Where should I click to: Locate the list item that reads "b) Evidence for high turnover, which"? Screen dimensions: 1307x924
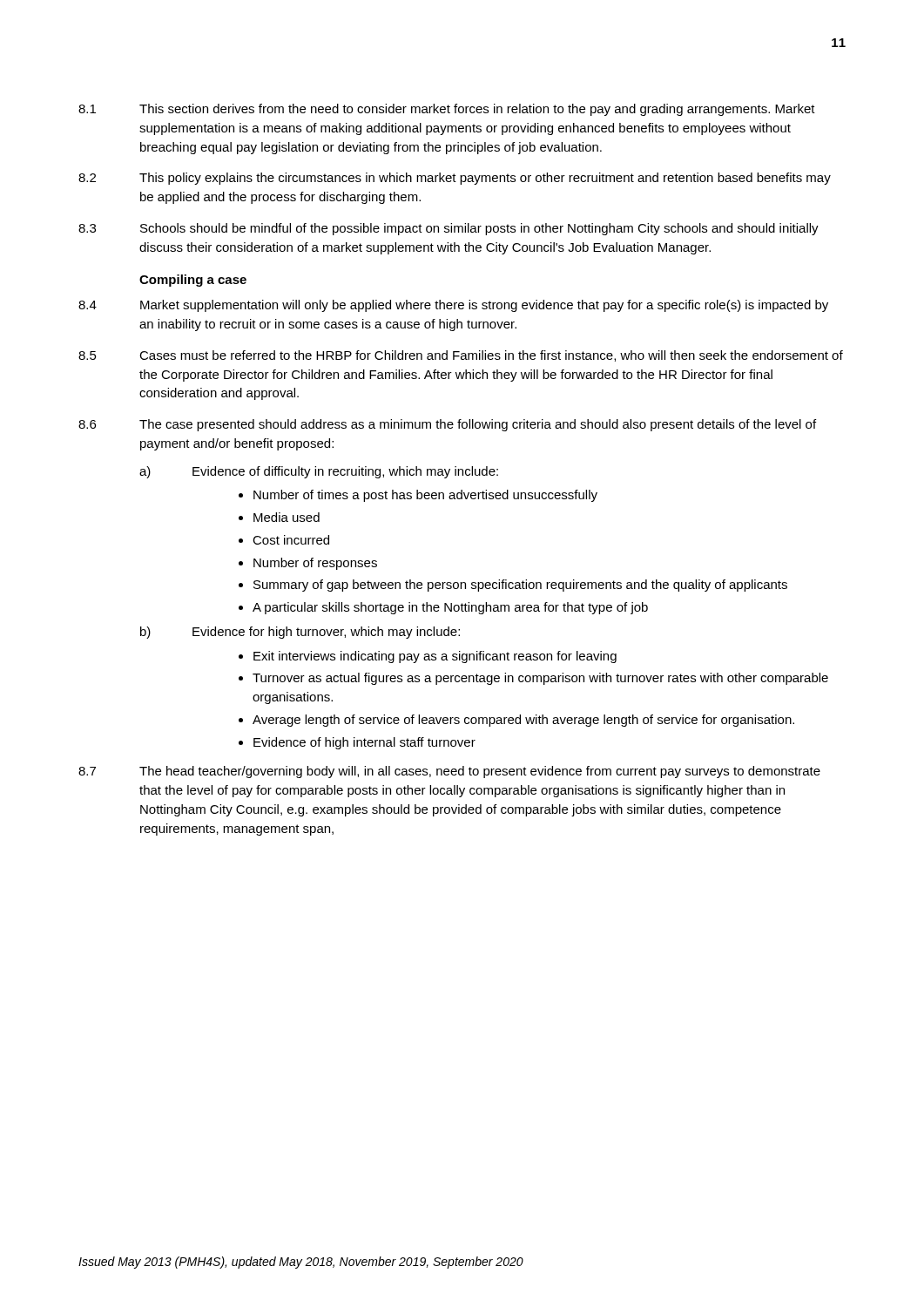coord(300,633)
